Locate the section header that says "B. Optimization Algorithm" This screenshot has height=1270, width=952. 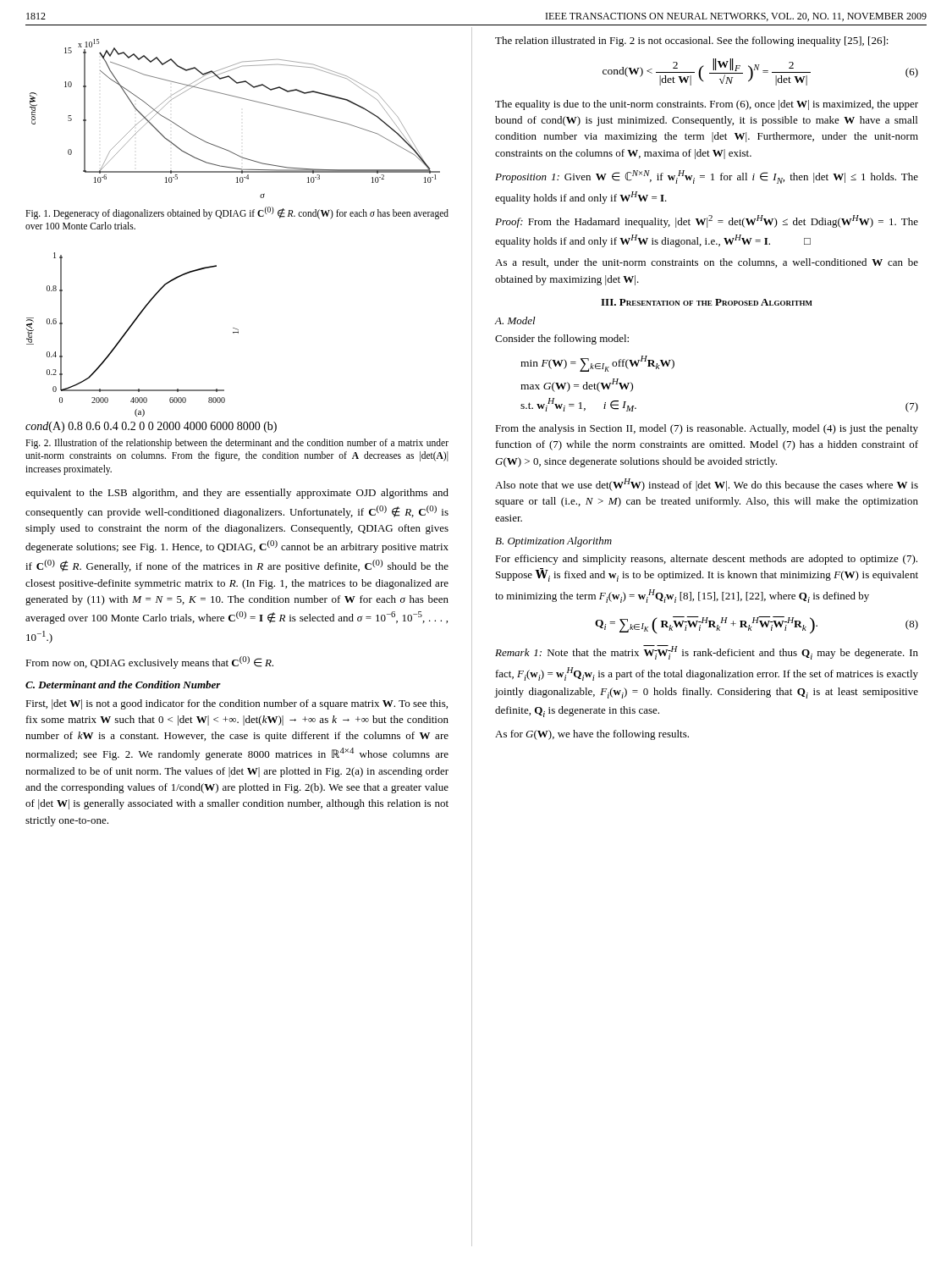(x=553, y=540)
